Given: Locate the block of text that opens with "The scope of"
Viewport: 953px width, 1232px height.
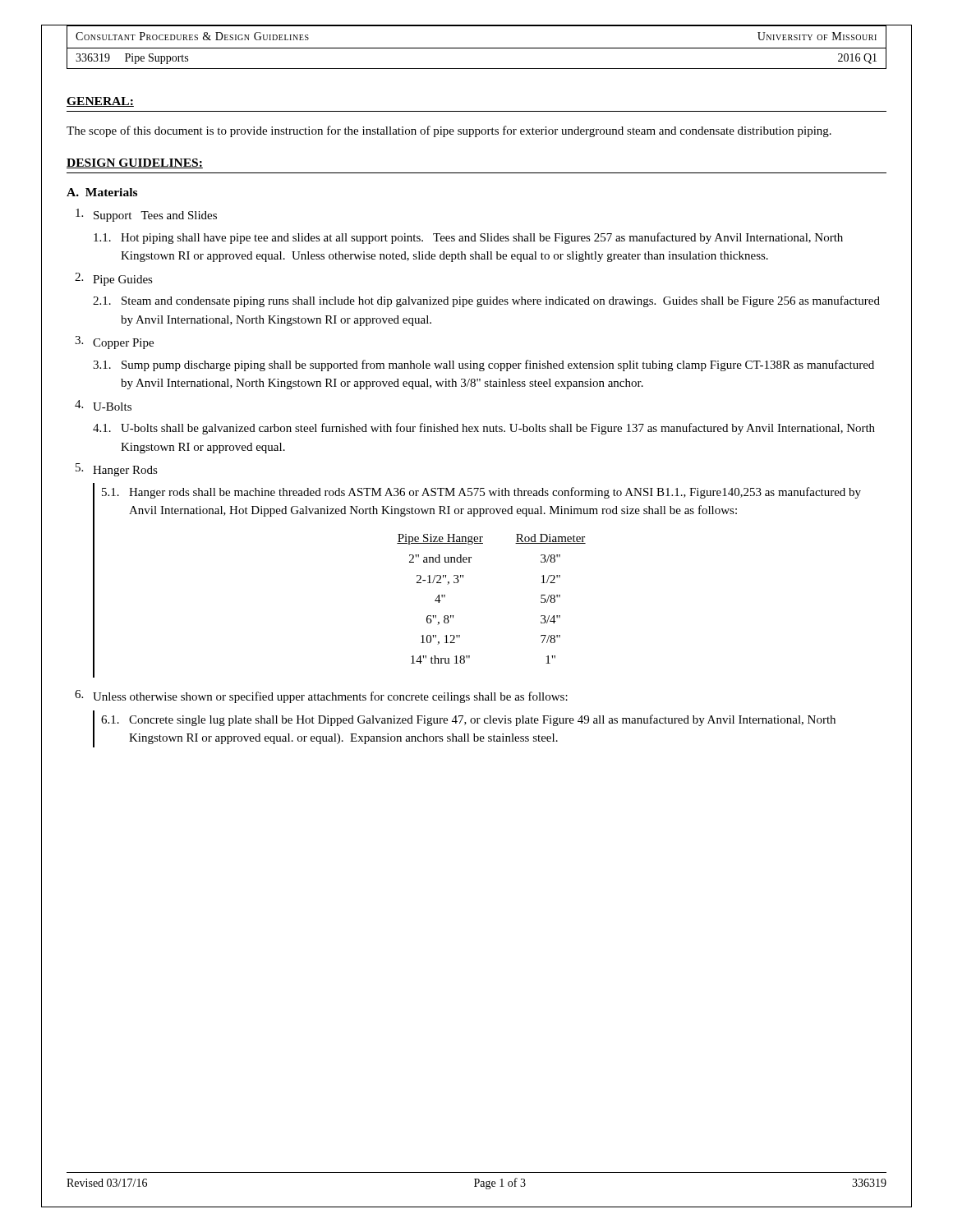Looking at the screenshot, I should pos(449,131).
